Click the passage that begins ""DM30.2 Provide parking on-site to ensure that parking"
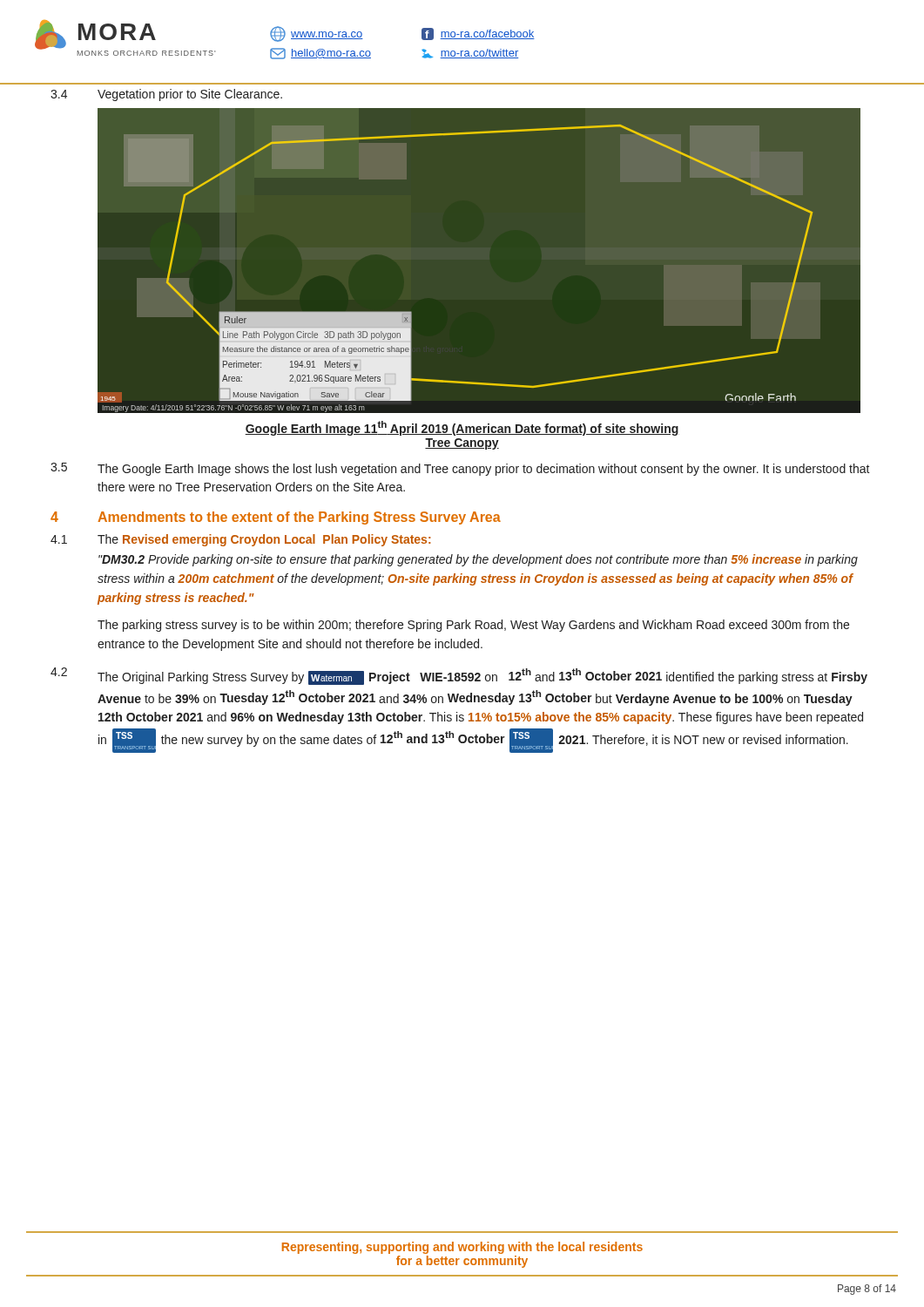This screenshot has height=1307, width=924. 478,579
